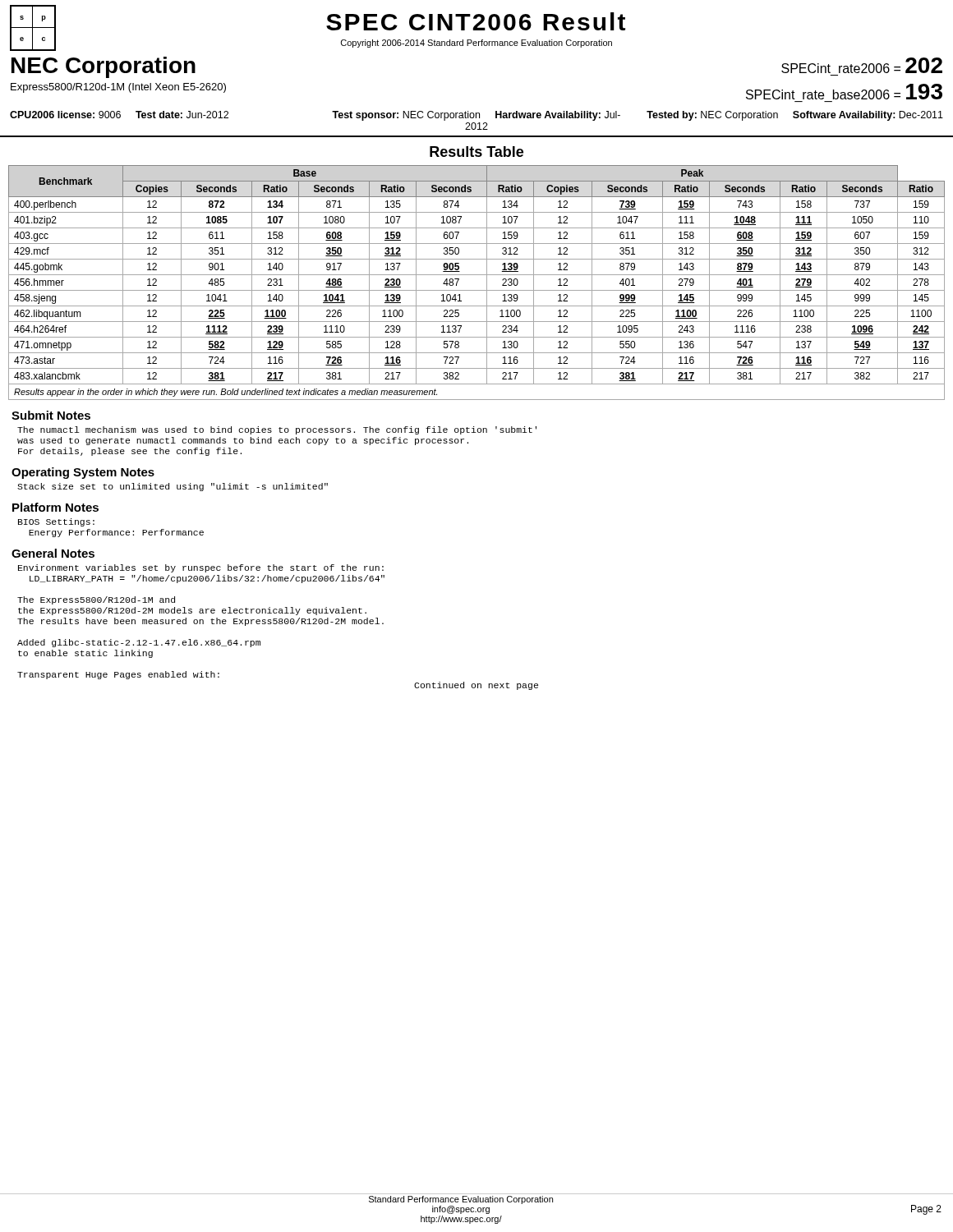Point to the passage starting "General Notes"
Screen dimensions: 1232x953
click(53, 553)
